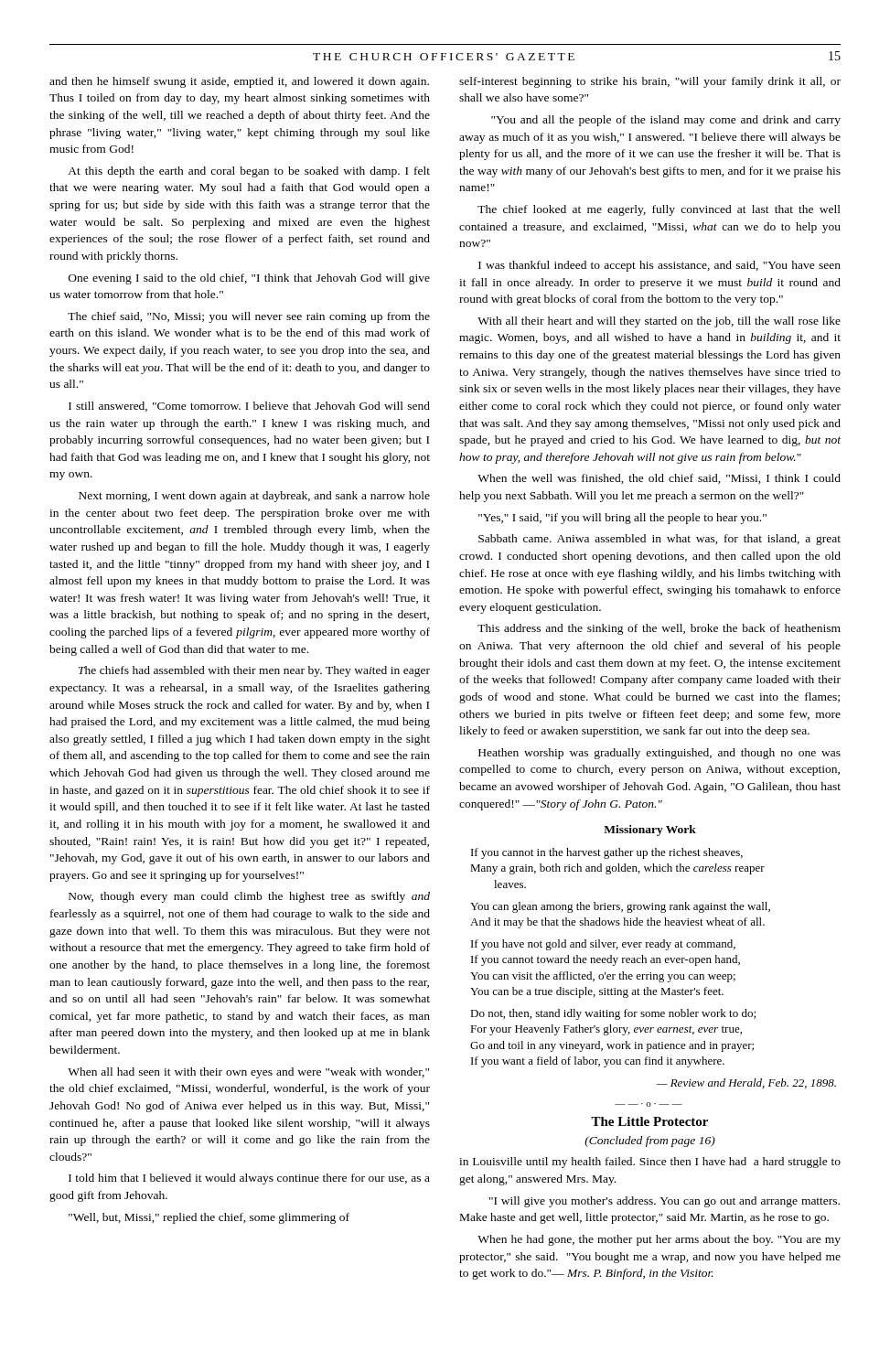Navigate to the block starting "If you have"
The height and width of the screenshot is (1372, 890).
click(x=655, y=967)
